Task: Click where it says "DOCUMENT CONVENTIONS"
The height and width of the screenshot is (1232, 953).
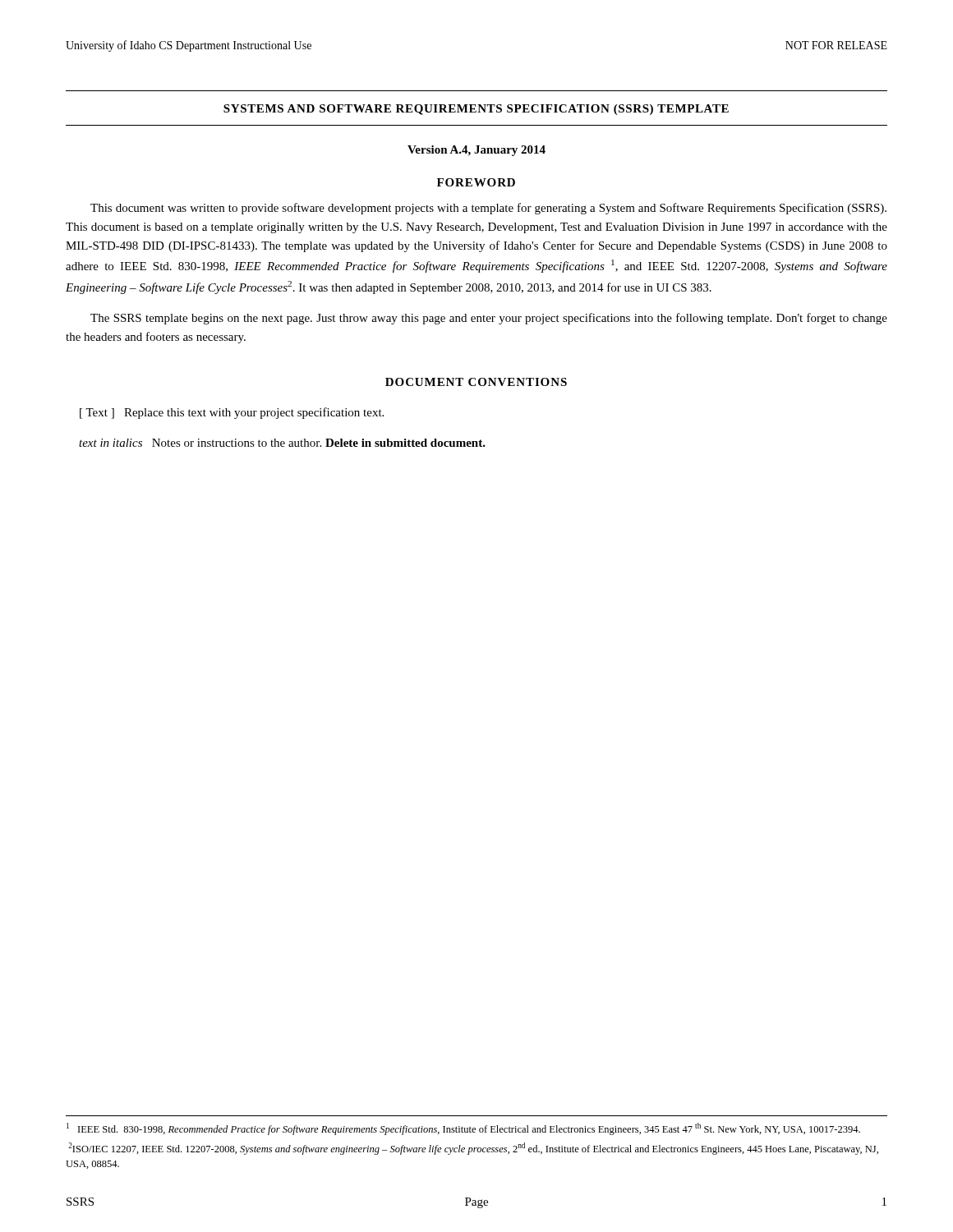Action: [476, 382]
